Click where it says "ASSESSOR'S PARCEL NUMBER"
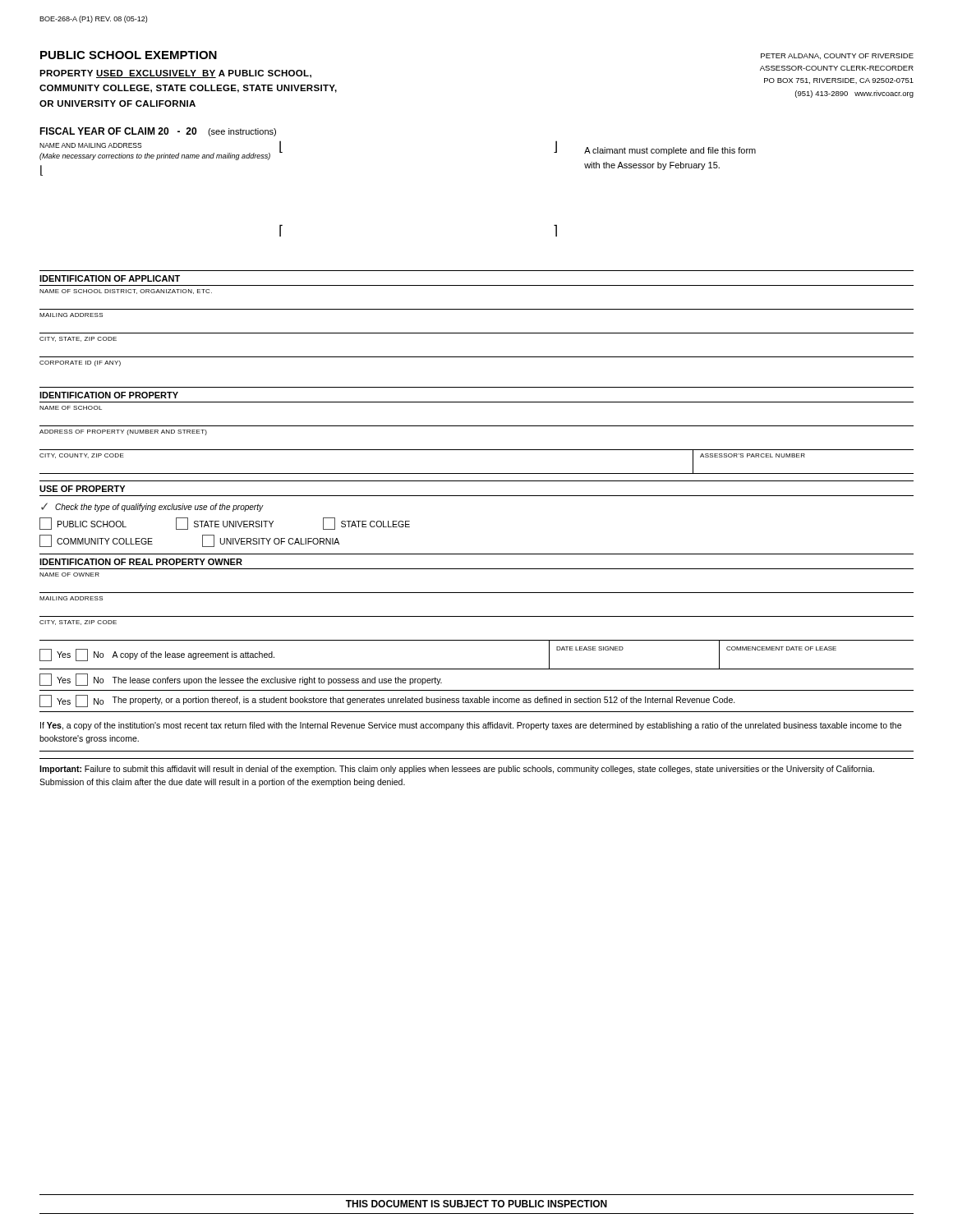The image size is (953, 1232). click(807, 462)
